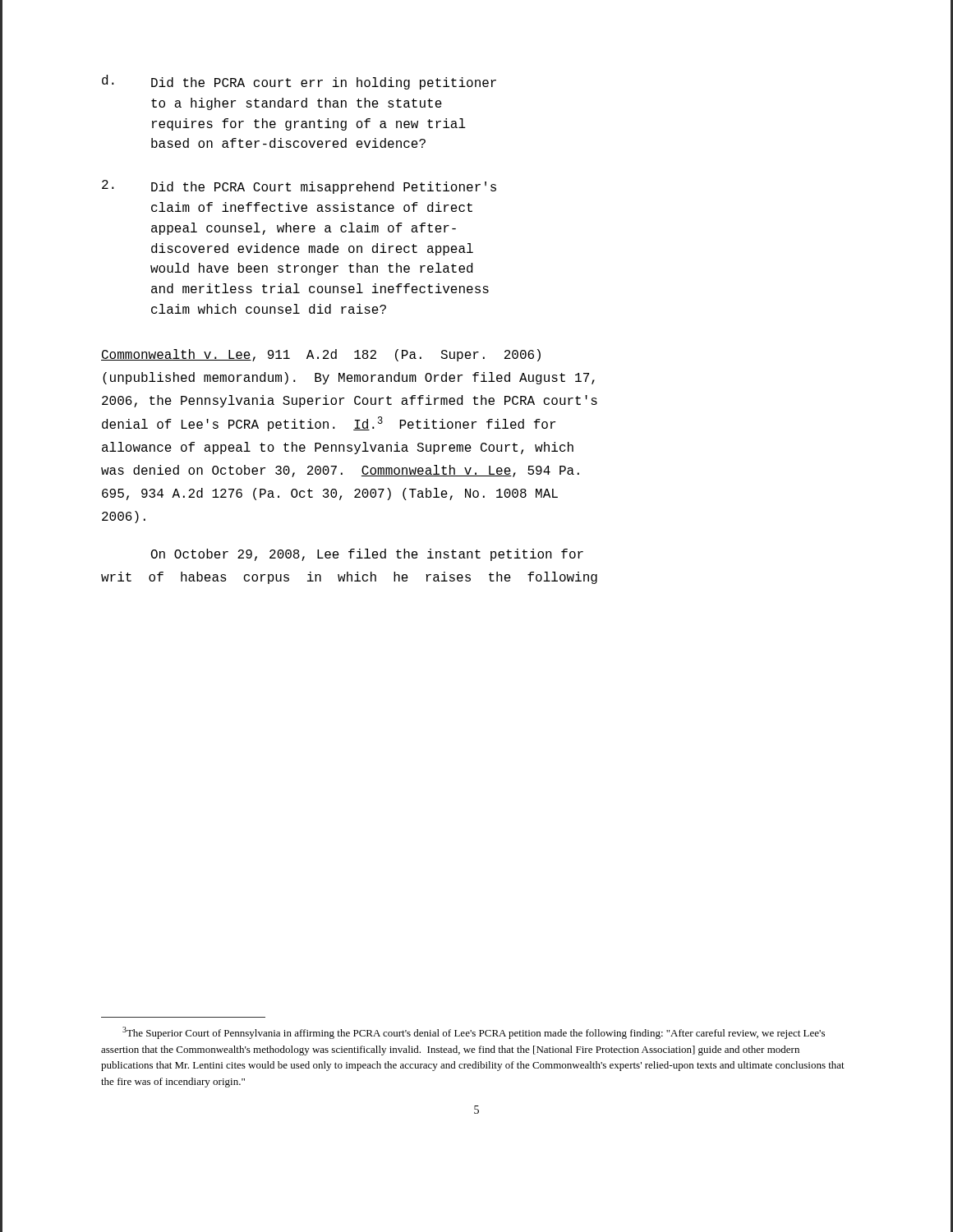Click on the list item that reads "d. Did the PCRA"
Screen dimensions: 1232x953
pyautogui.click(x=299, y=115)
